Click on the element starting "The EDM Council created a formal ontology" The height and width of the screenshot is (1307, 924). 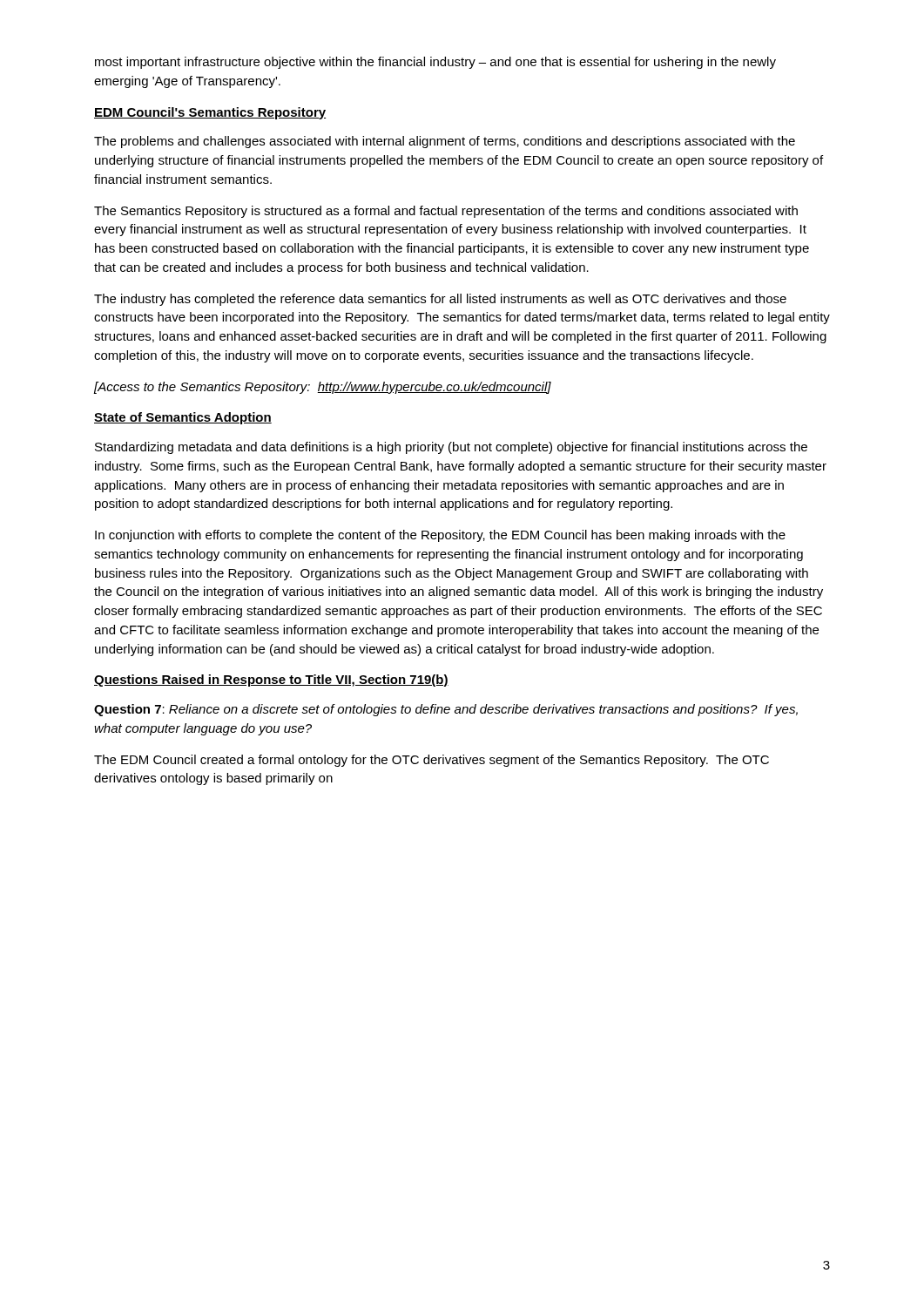coord(462,769)
